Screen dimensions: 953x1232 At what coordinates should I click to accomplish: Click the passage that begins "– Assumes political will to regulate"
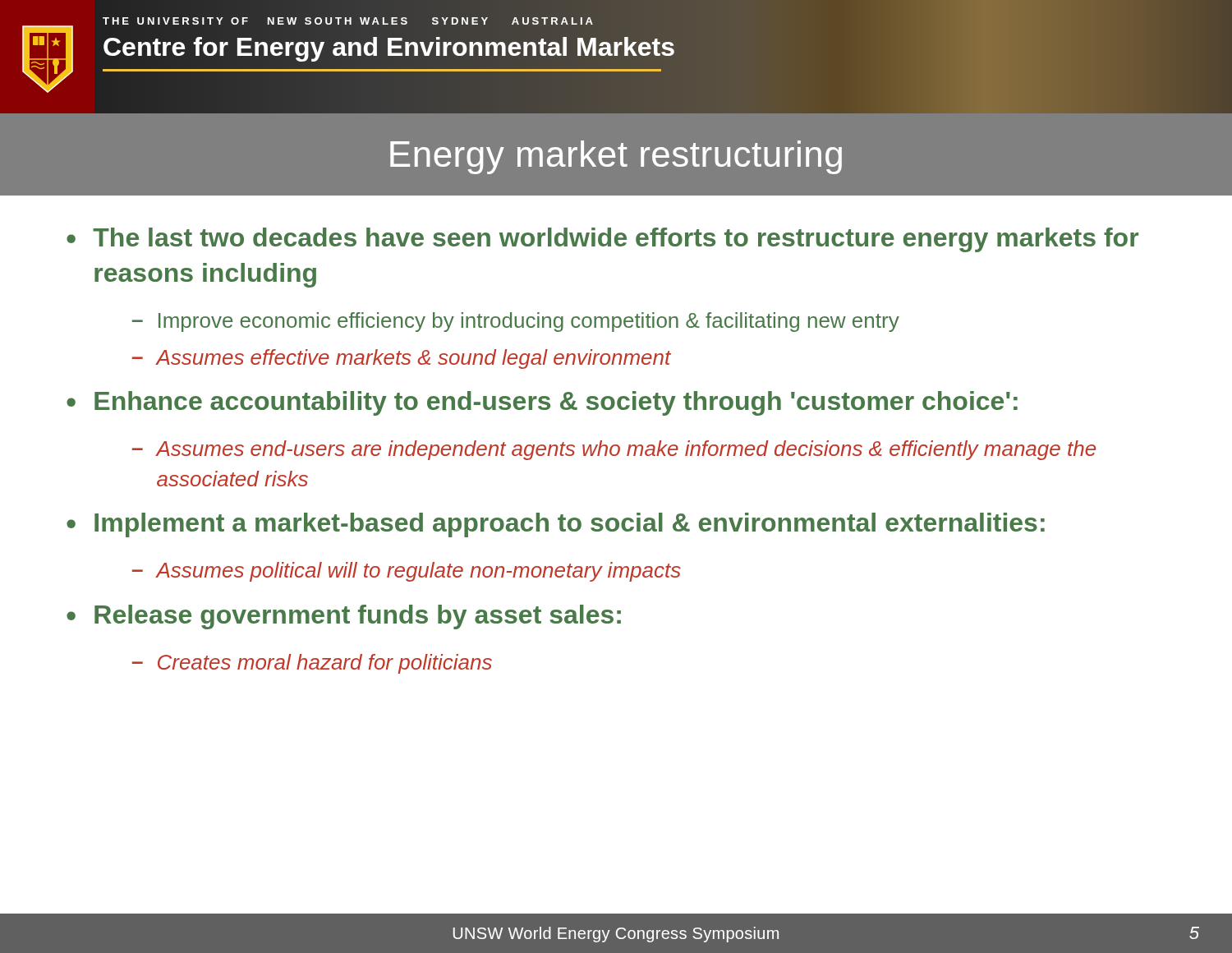coord(649,571)
